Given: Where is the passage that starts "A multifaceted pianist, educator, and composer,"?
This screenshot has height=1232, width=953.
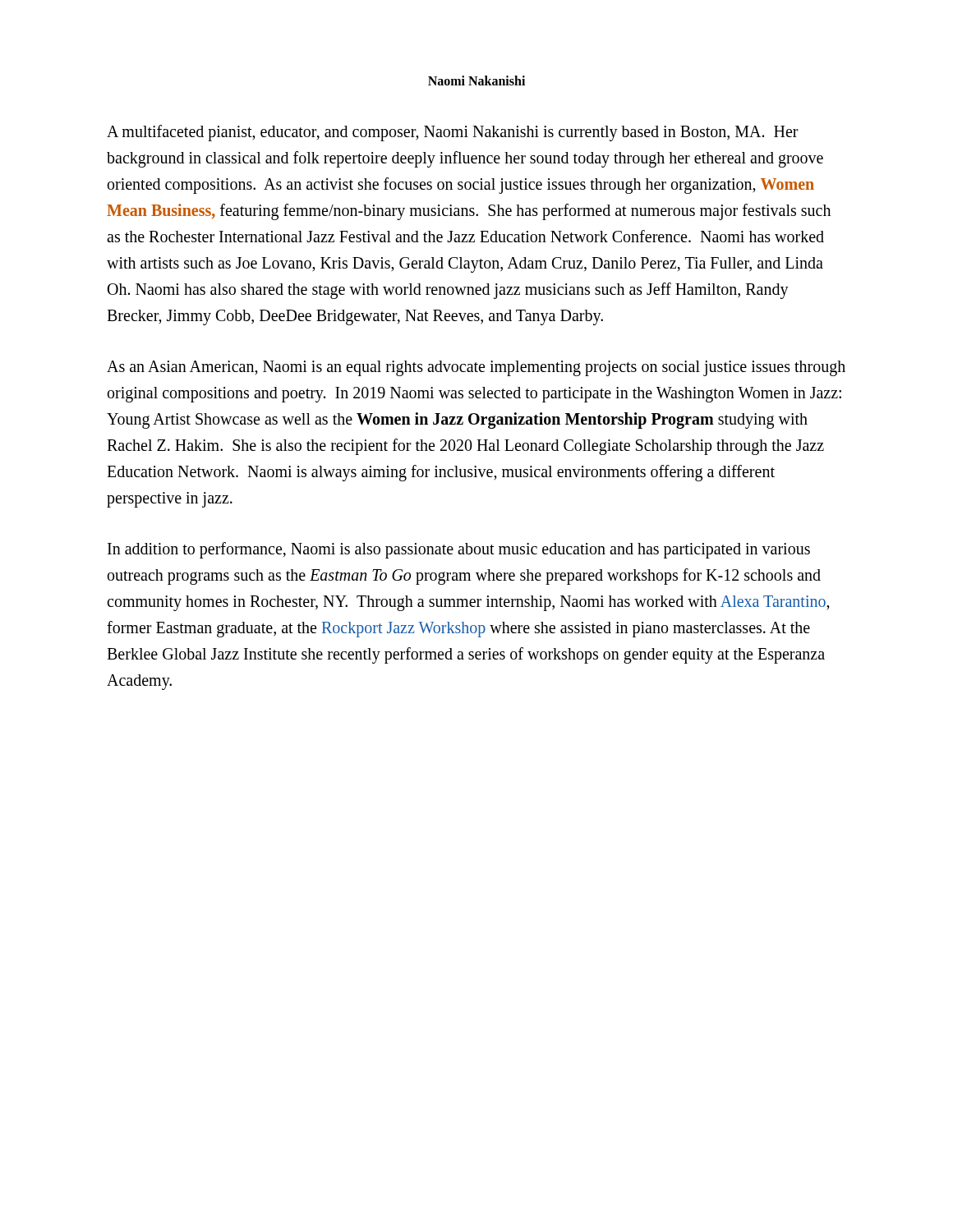Looking at the screenshot, I should tap(469, 223).
